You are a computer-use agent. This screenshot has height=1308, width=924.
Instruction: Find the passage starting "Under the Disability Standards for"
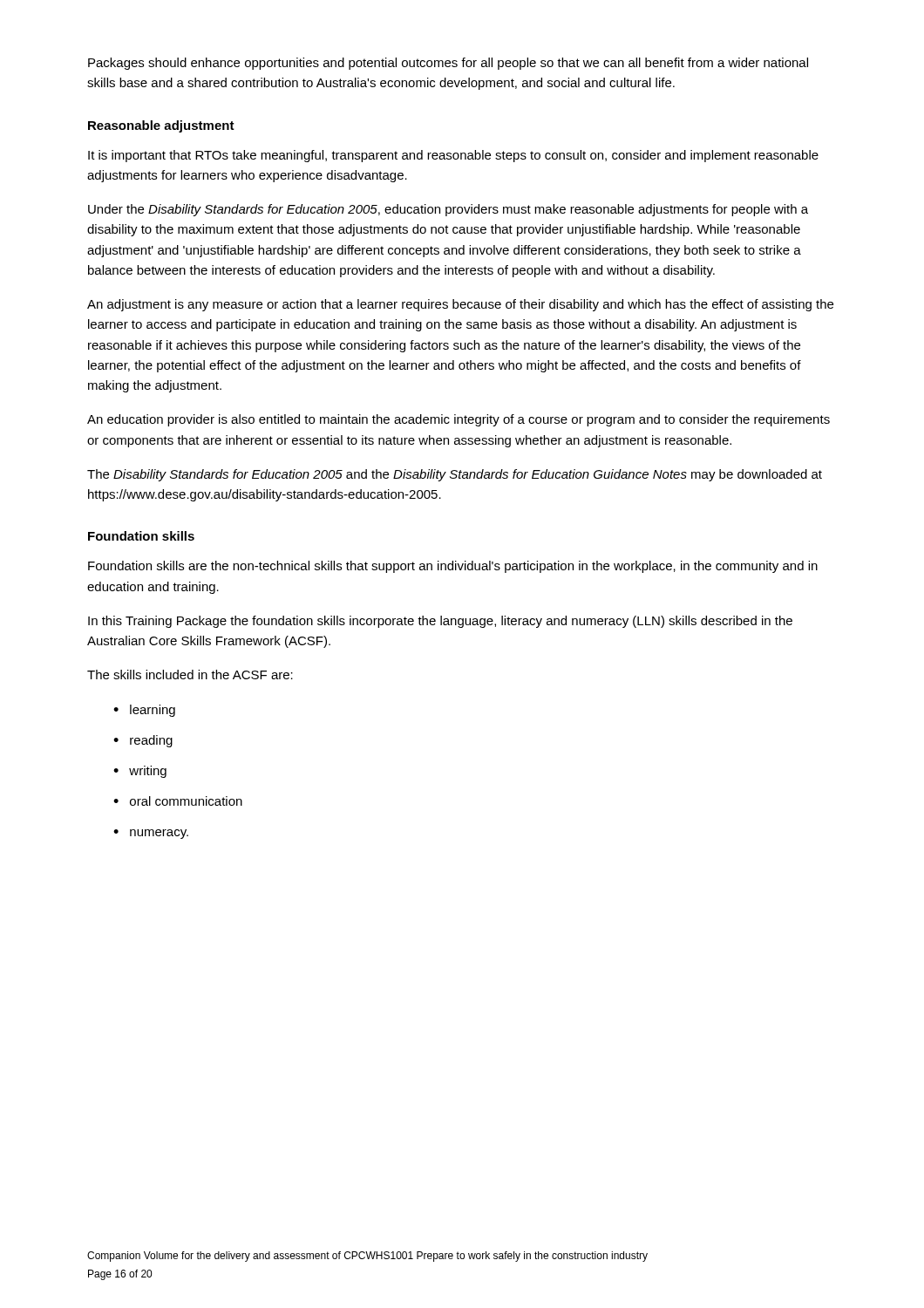[448, 239]
